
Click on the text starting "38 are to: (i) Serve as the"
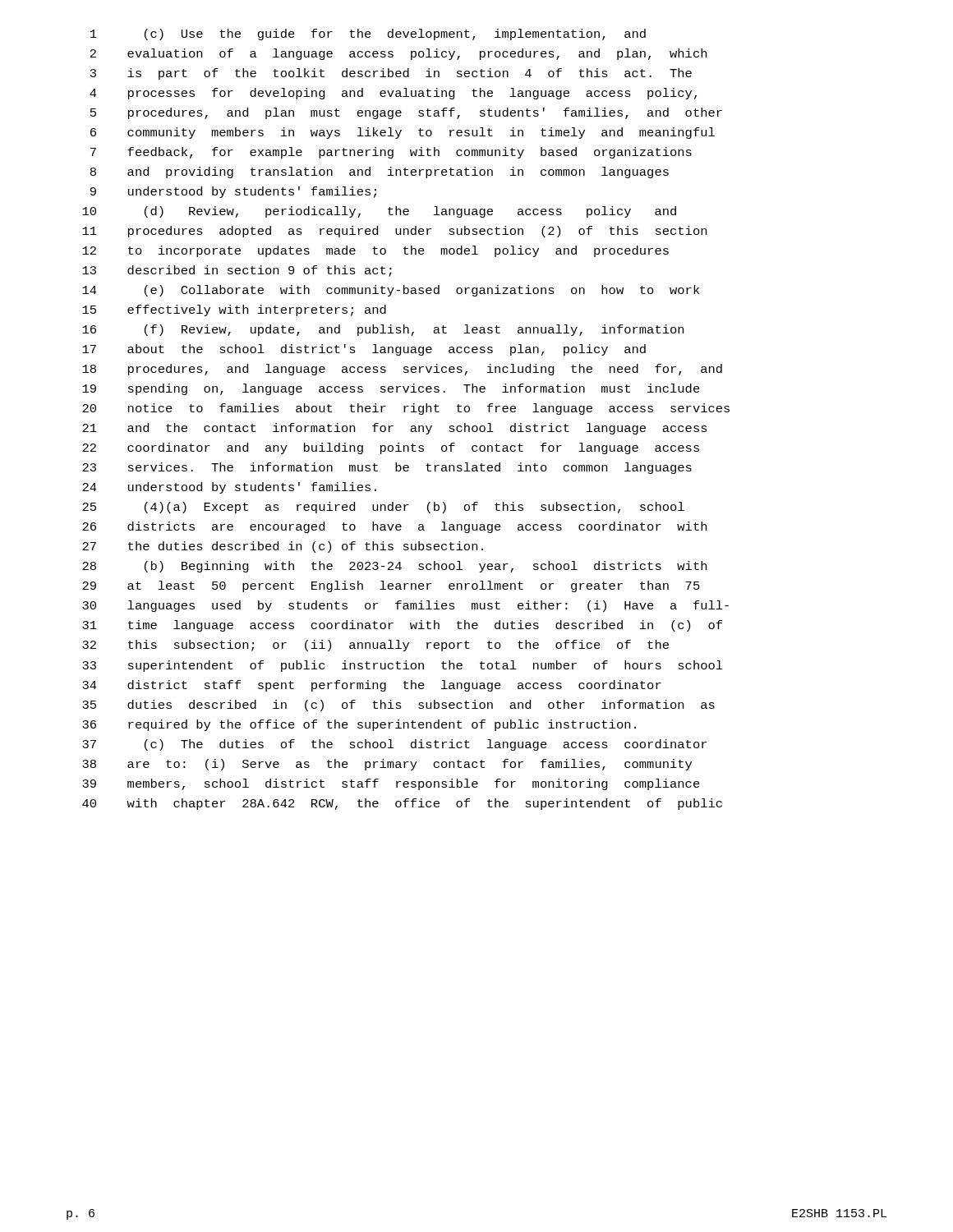point(476,764)
